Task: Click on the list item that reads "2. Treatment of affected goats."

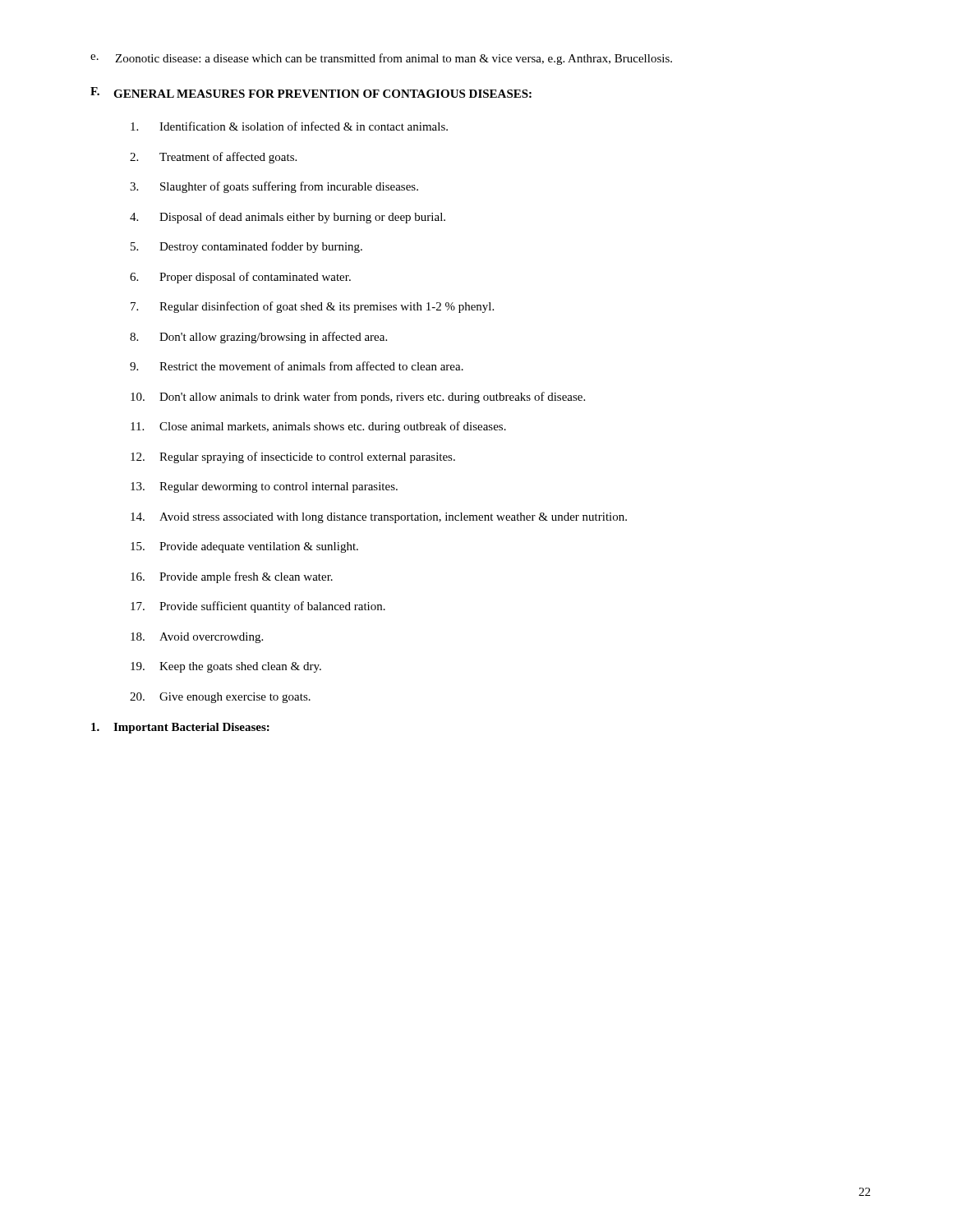Action: point(214,157)
